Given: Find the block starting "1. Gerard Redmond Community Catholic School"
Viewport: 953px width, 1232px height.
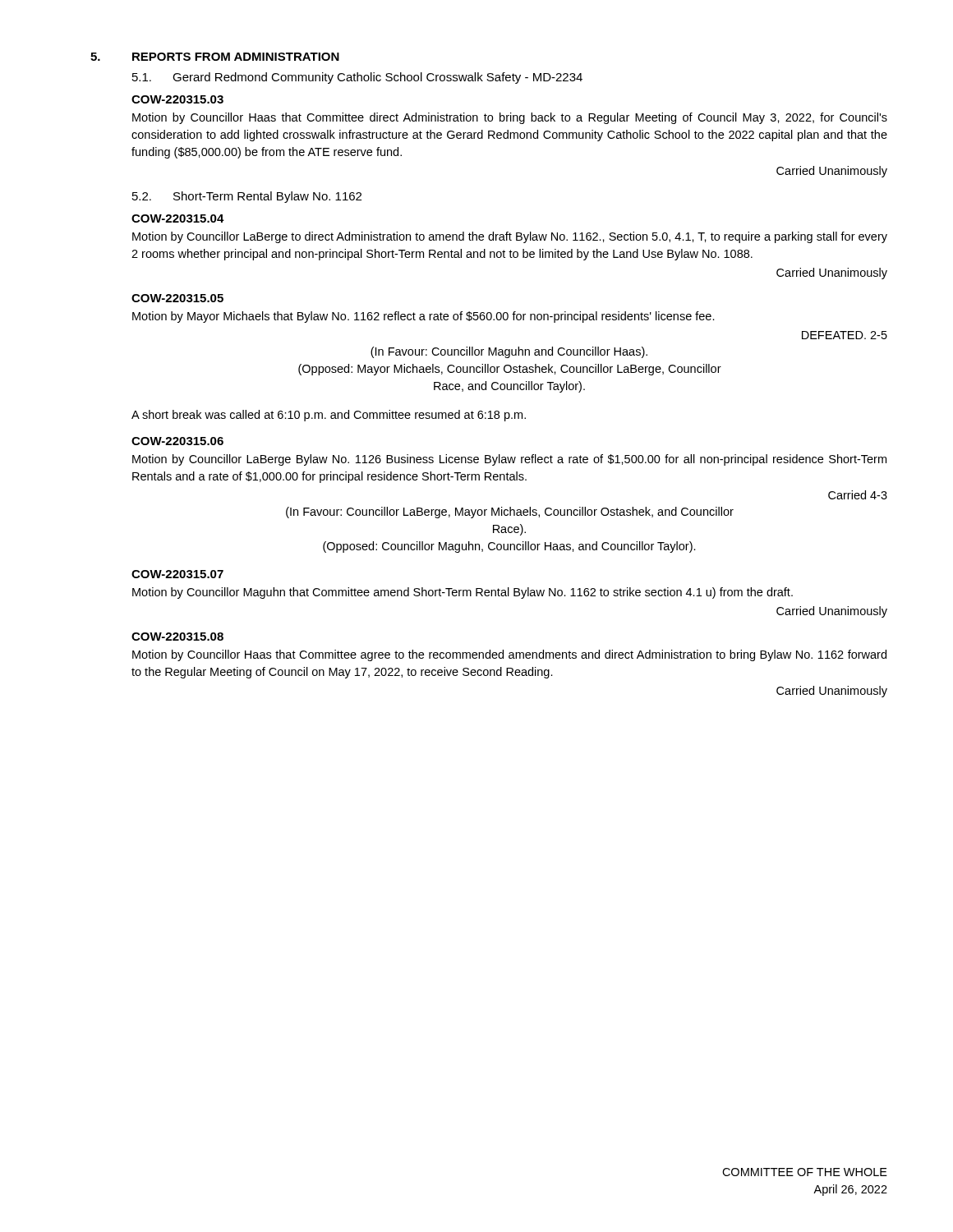Looking at the screenshot, I should click(x=357, y=77).
